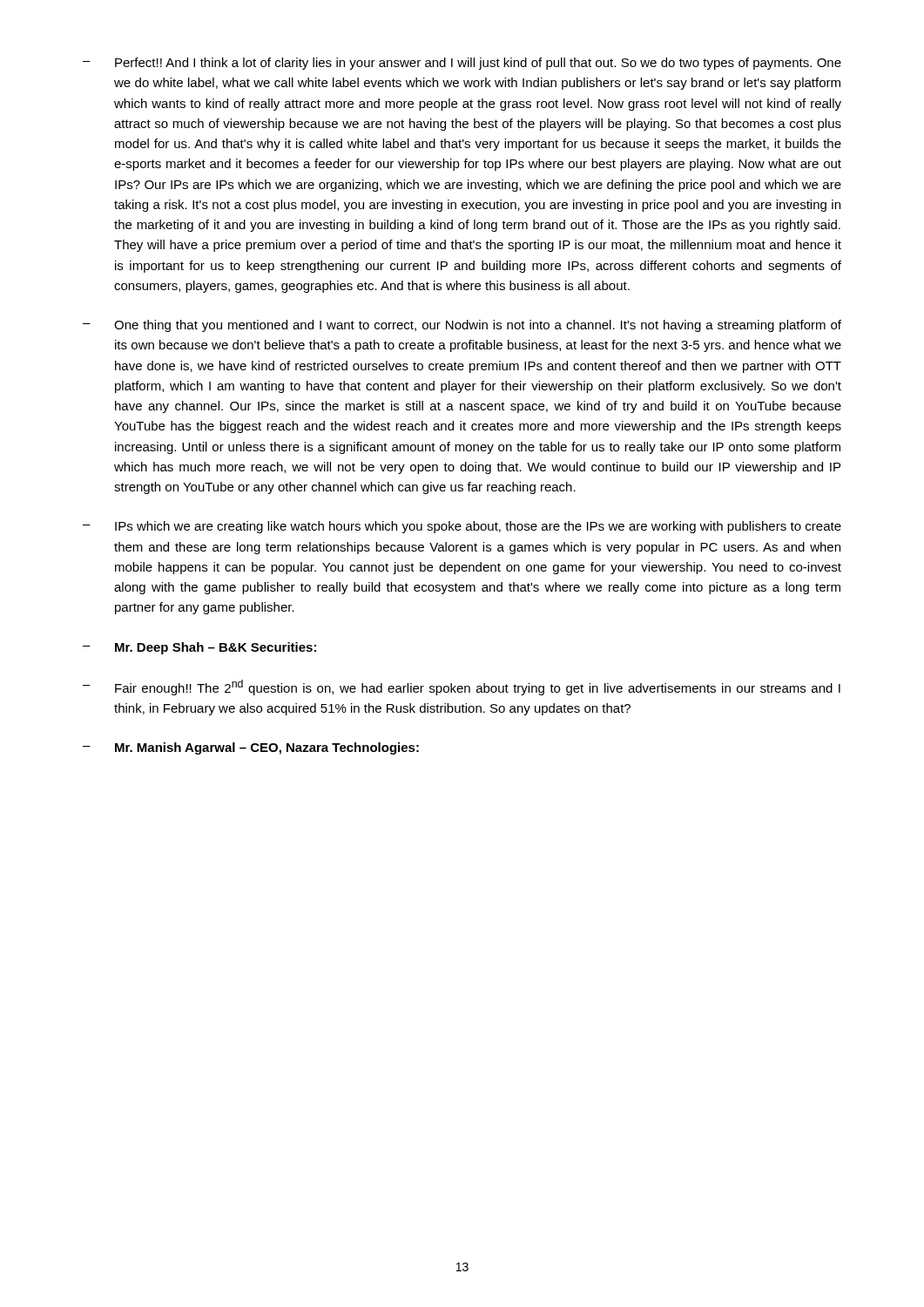
Task: Find the list item with the text "– Mr. Deep Shah – B&K Securities:"
Action: click(x=200, y=647)
